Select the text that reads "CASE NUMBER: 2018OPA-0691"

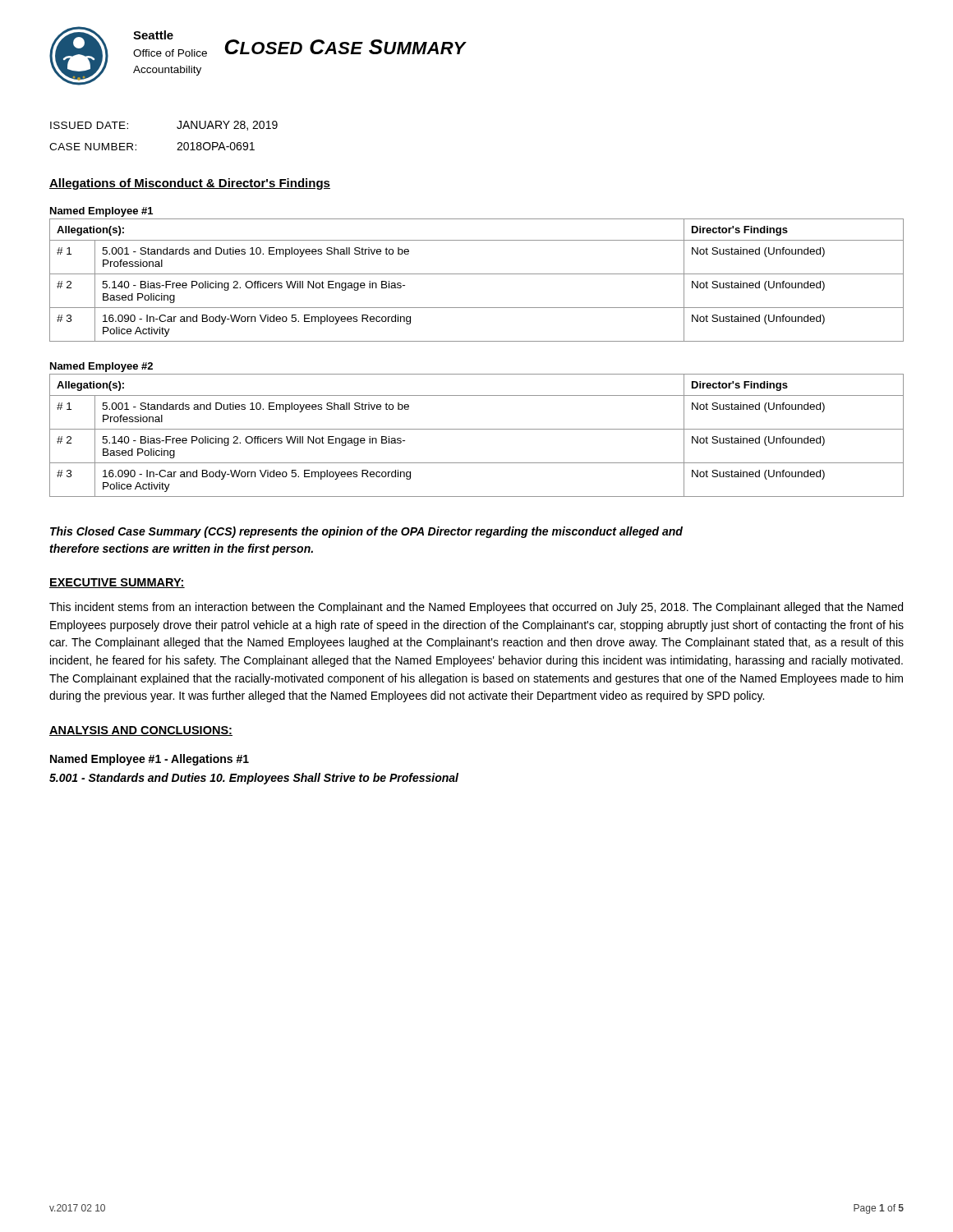pos(94,146)
